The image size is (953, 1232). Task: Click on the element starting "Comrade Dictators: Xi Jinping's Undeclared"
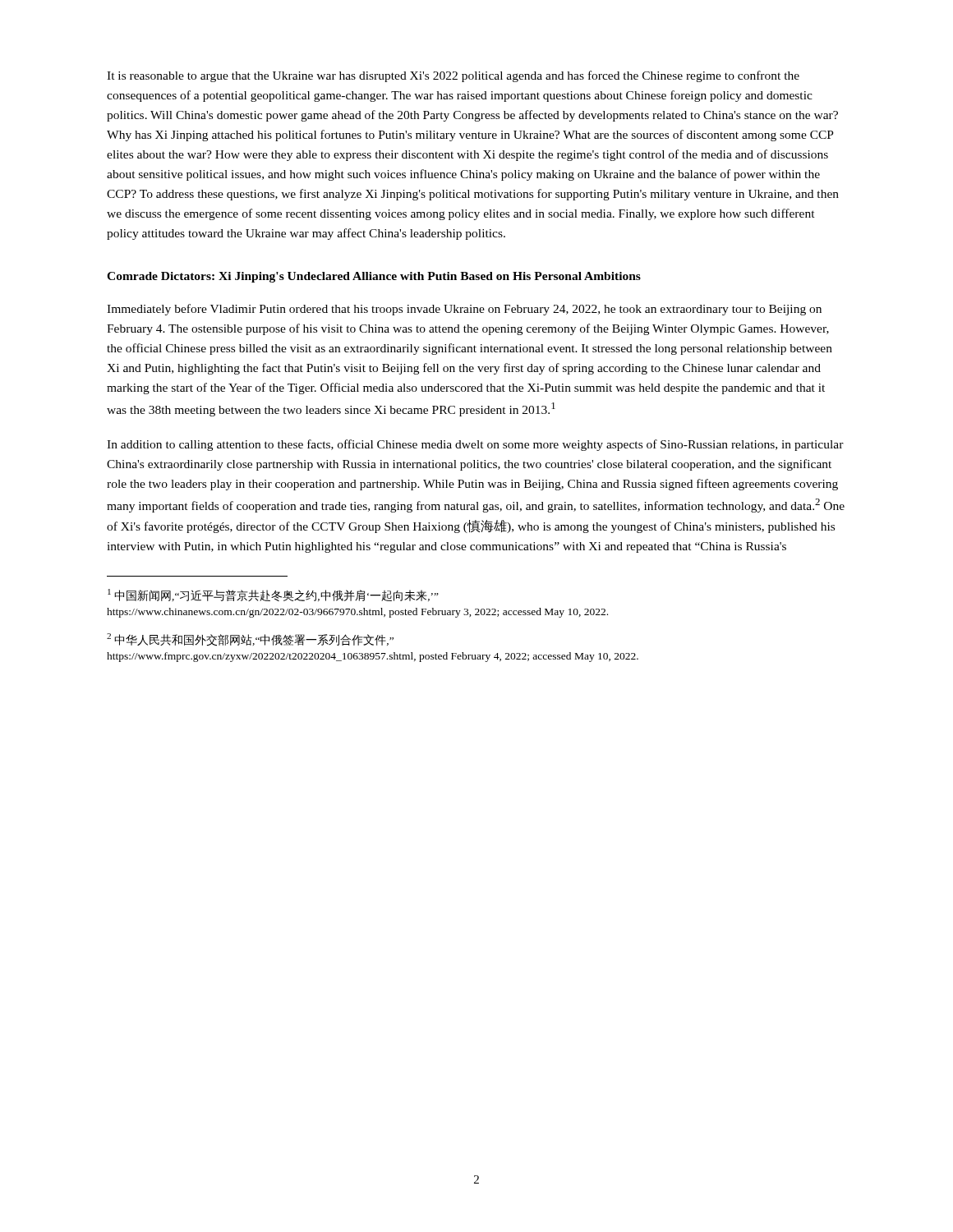tap(374, 276)
